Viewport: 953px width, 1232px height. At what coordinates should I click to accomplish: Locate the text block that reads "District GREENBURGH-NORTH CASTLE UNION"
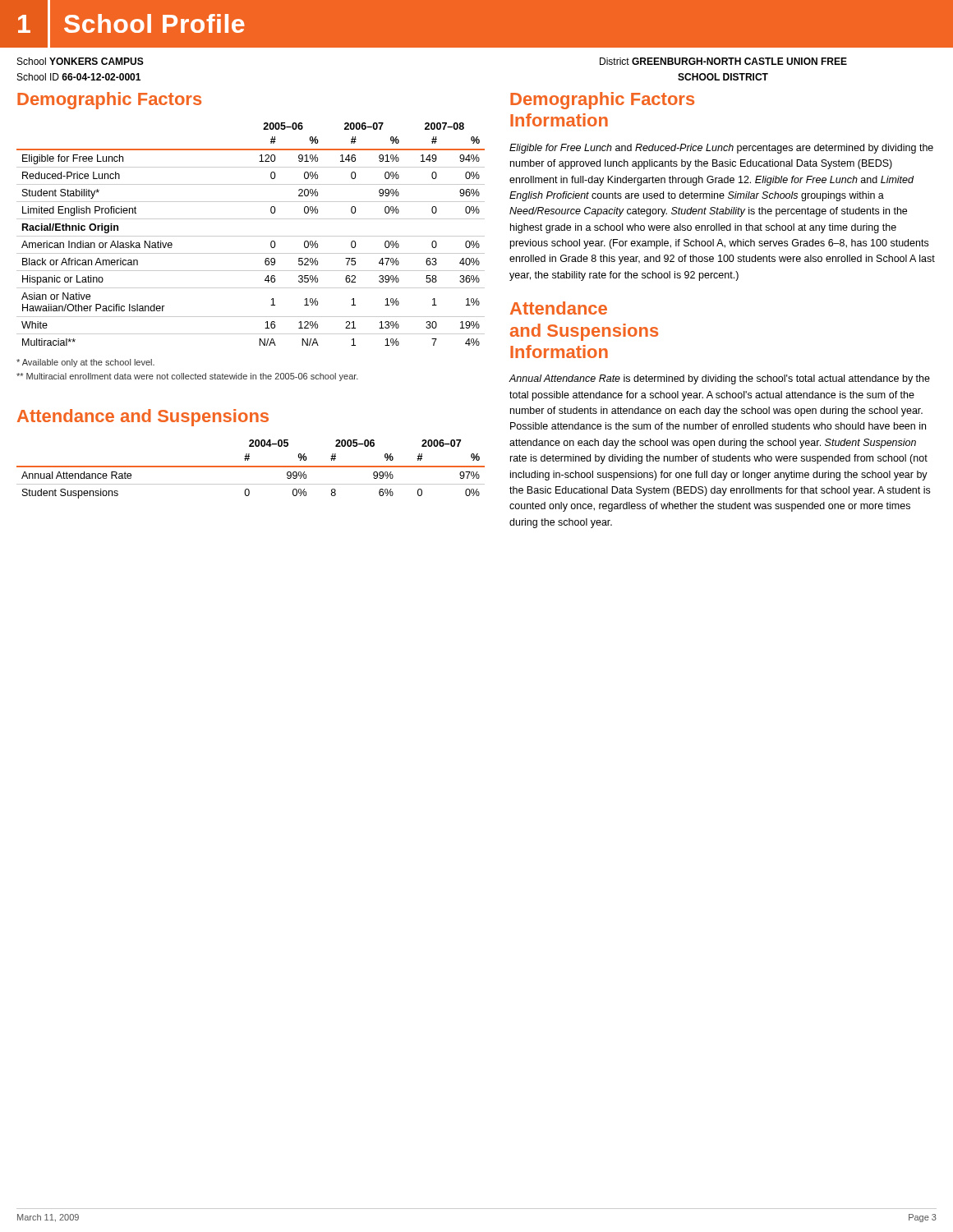click(x=723, y=69)
